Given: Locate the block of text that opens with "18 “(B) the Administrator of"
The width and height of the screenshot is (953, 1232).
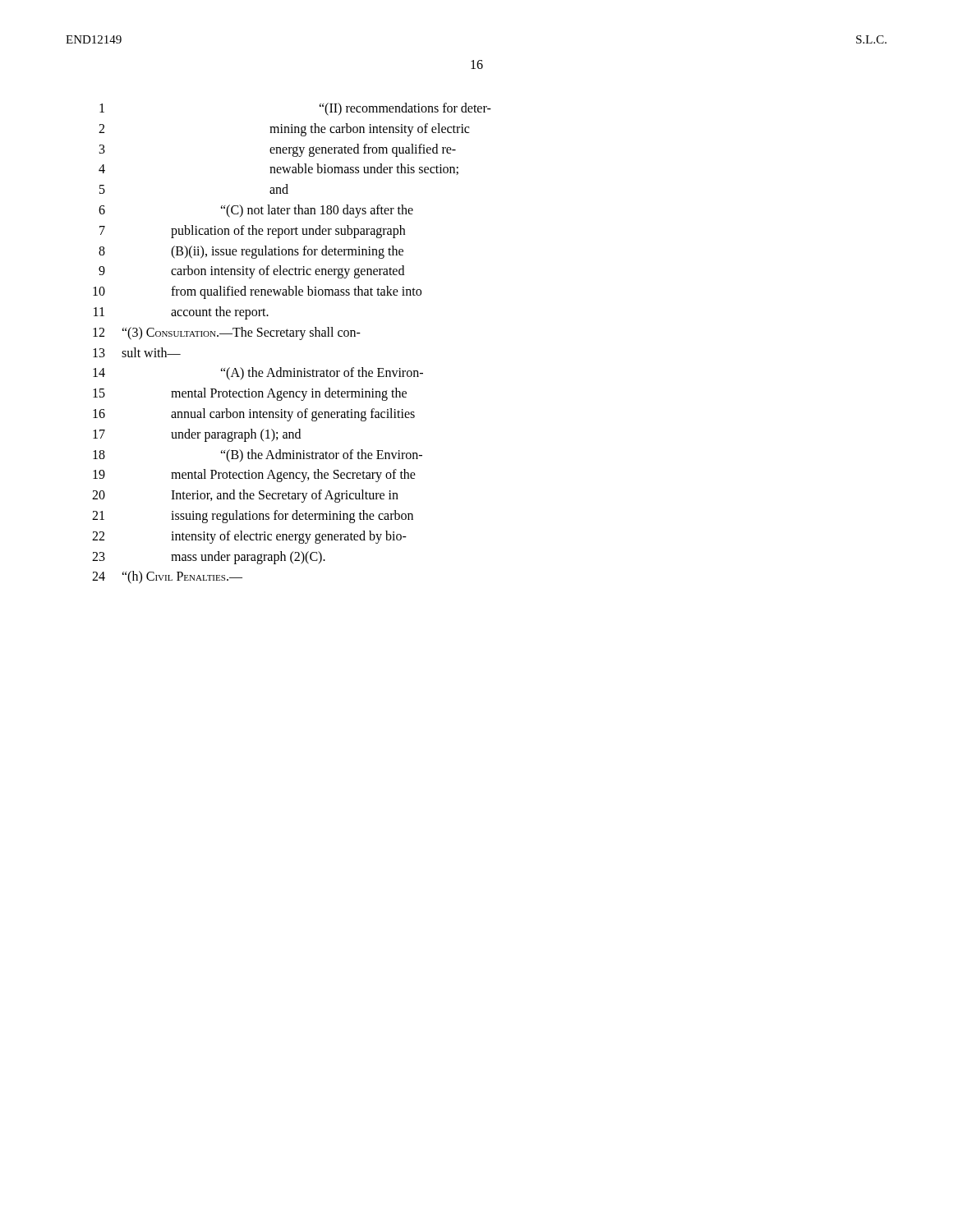Looking at the screenshot, I should tap(258, 456).
